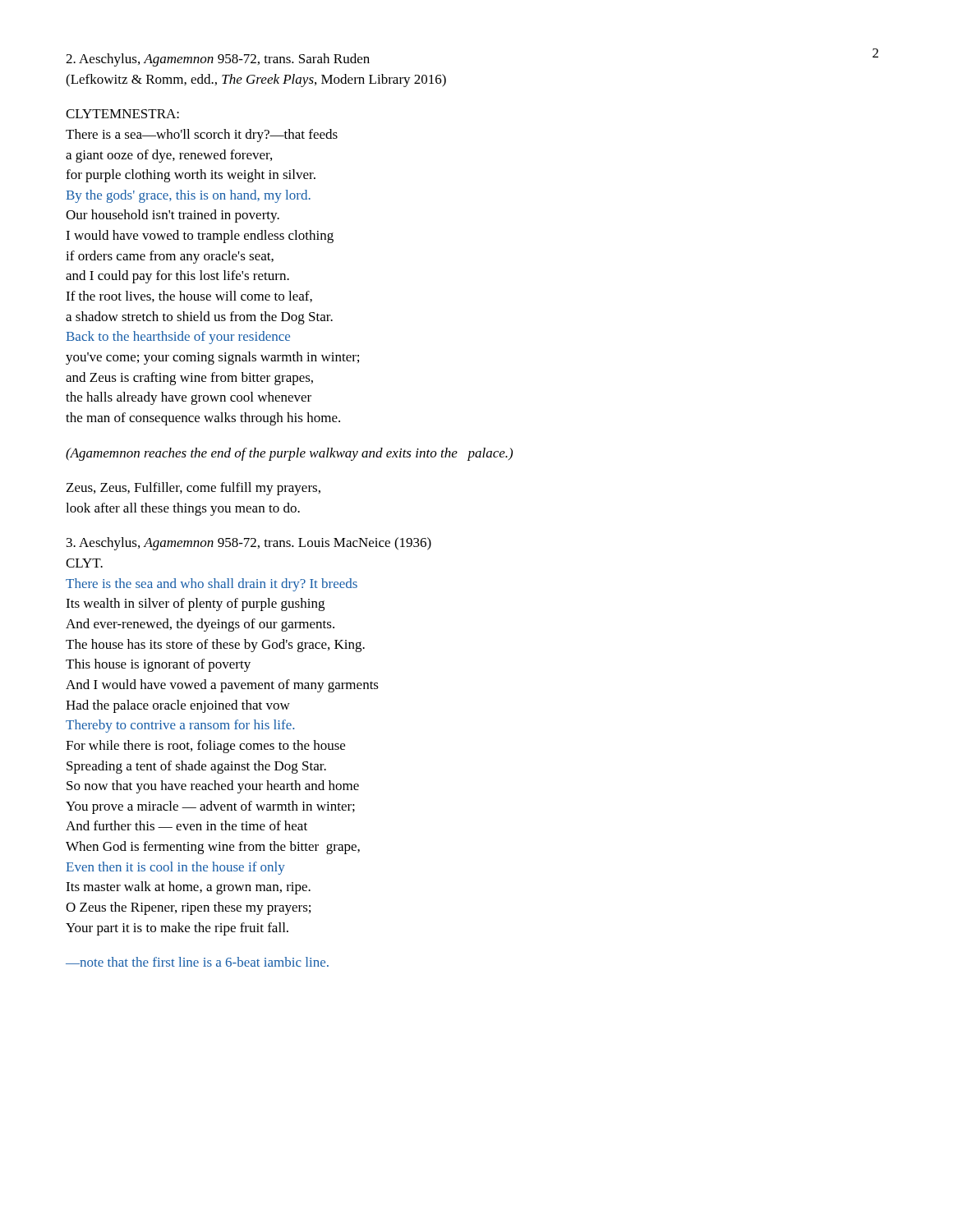Viewport: 953px width, 1232px height.
Task: Click on the text starting "Aeschylus, Agamemnon 958-72, trans. Louis MacNeice (1936)"
Action: pyautogui.click(x=249, y=544)
